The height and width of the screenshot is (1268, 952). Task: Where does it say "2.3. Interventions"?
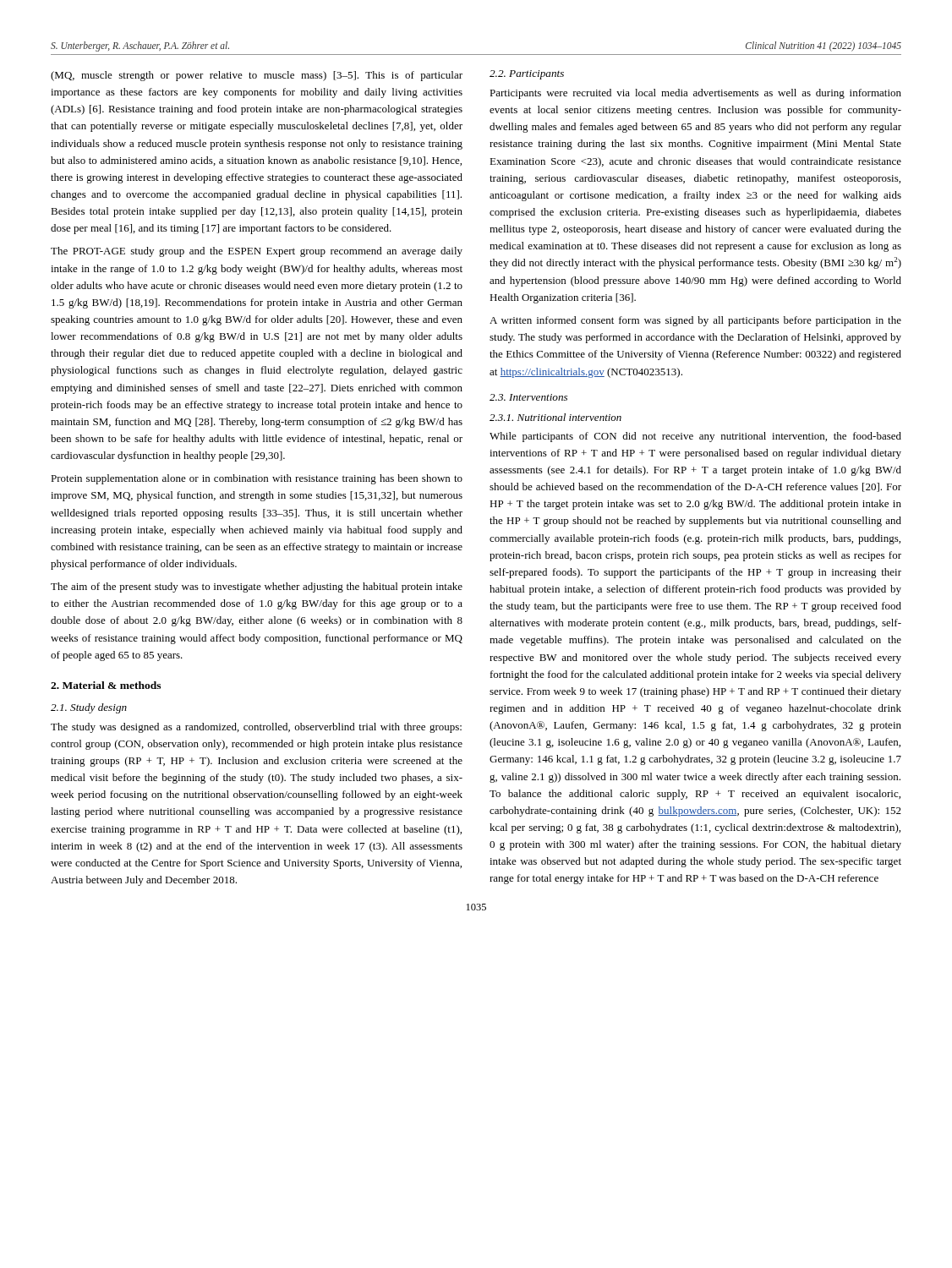tap(529, 397)
